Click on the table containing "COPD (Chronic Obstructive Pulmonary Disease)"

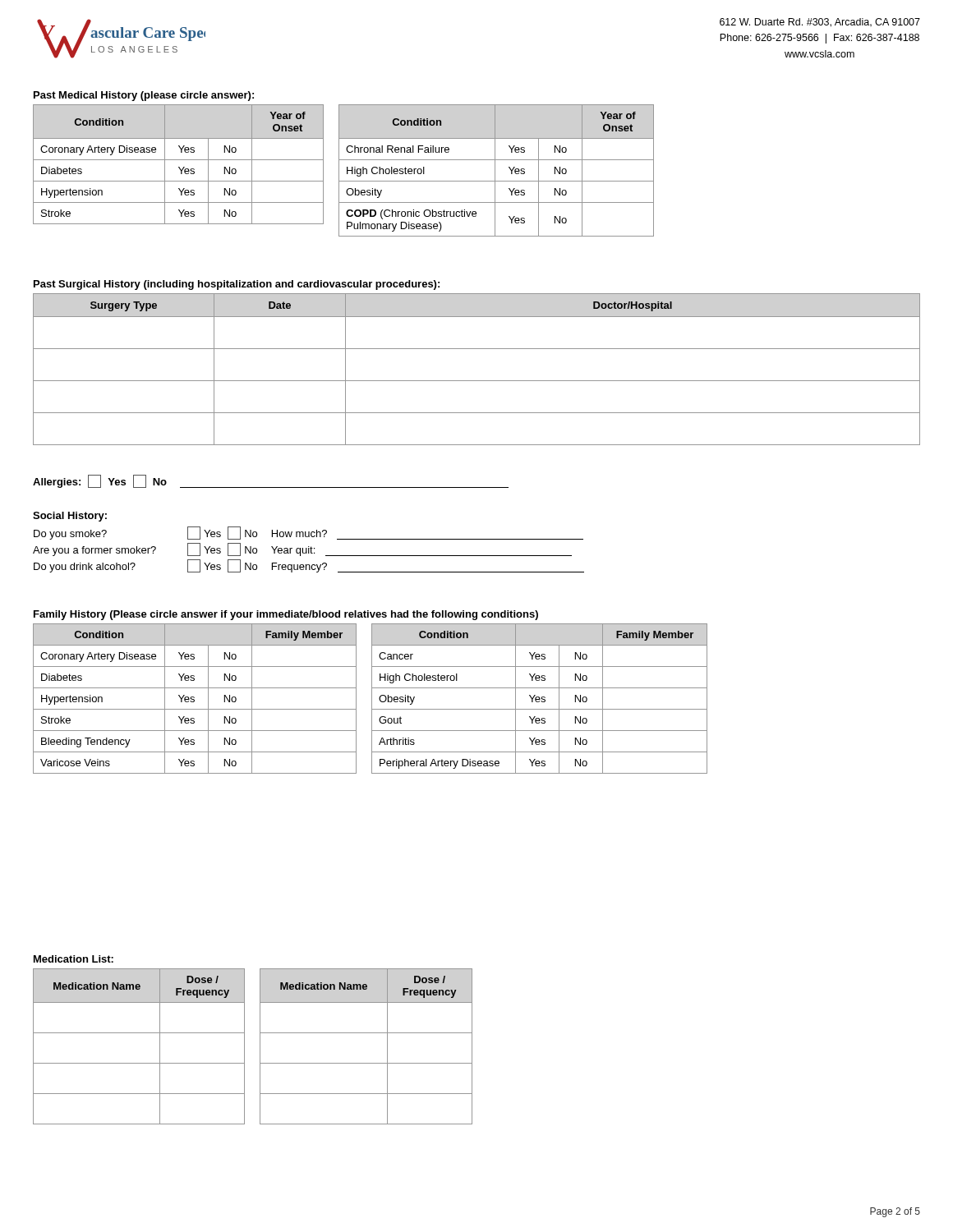[x=496, y=170]
